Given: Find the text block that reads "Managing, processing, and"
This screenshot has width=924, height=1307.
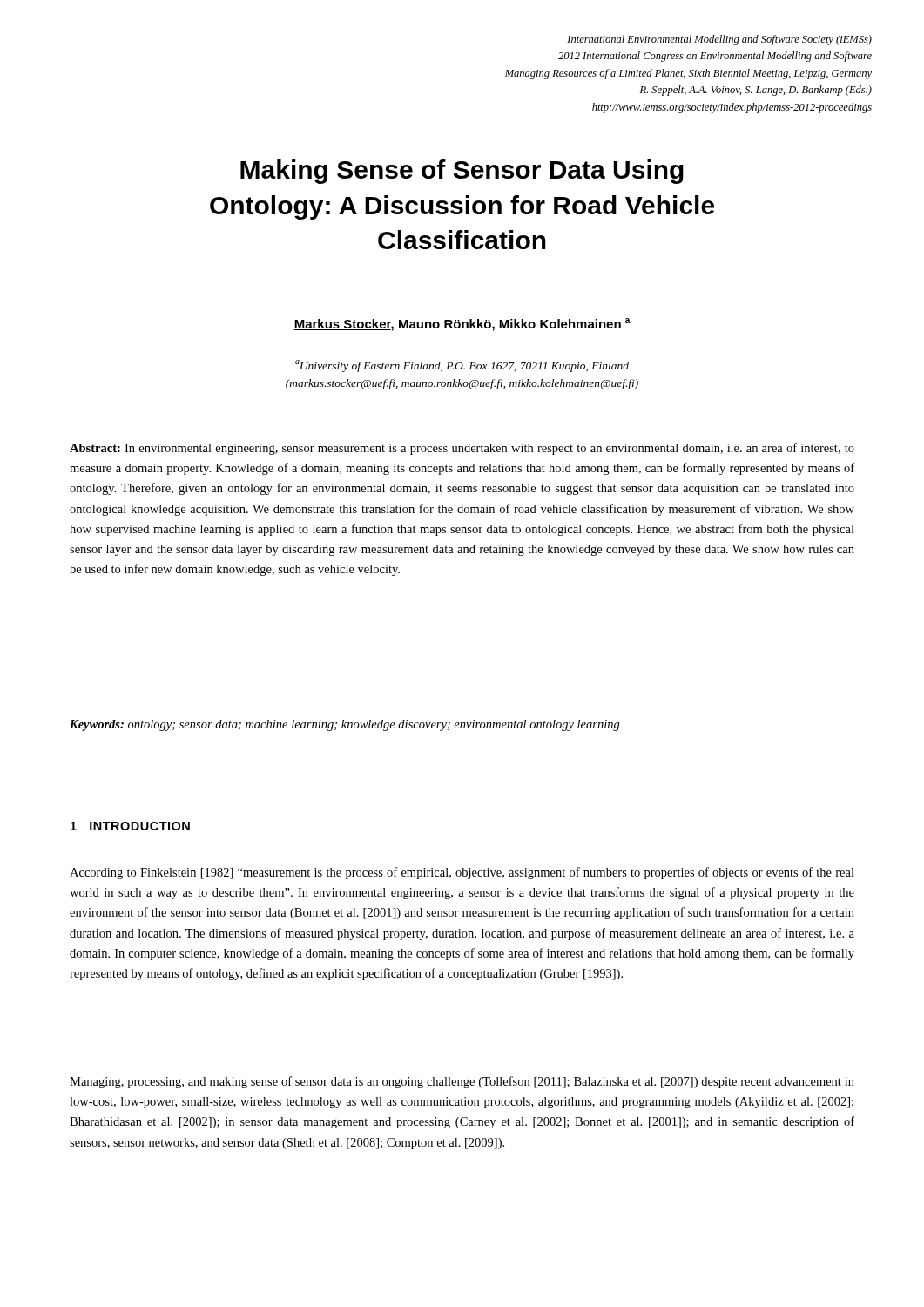Looking at the screenshot, I should [462, 1112].
